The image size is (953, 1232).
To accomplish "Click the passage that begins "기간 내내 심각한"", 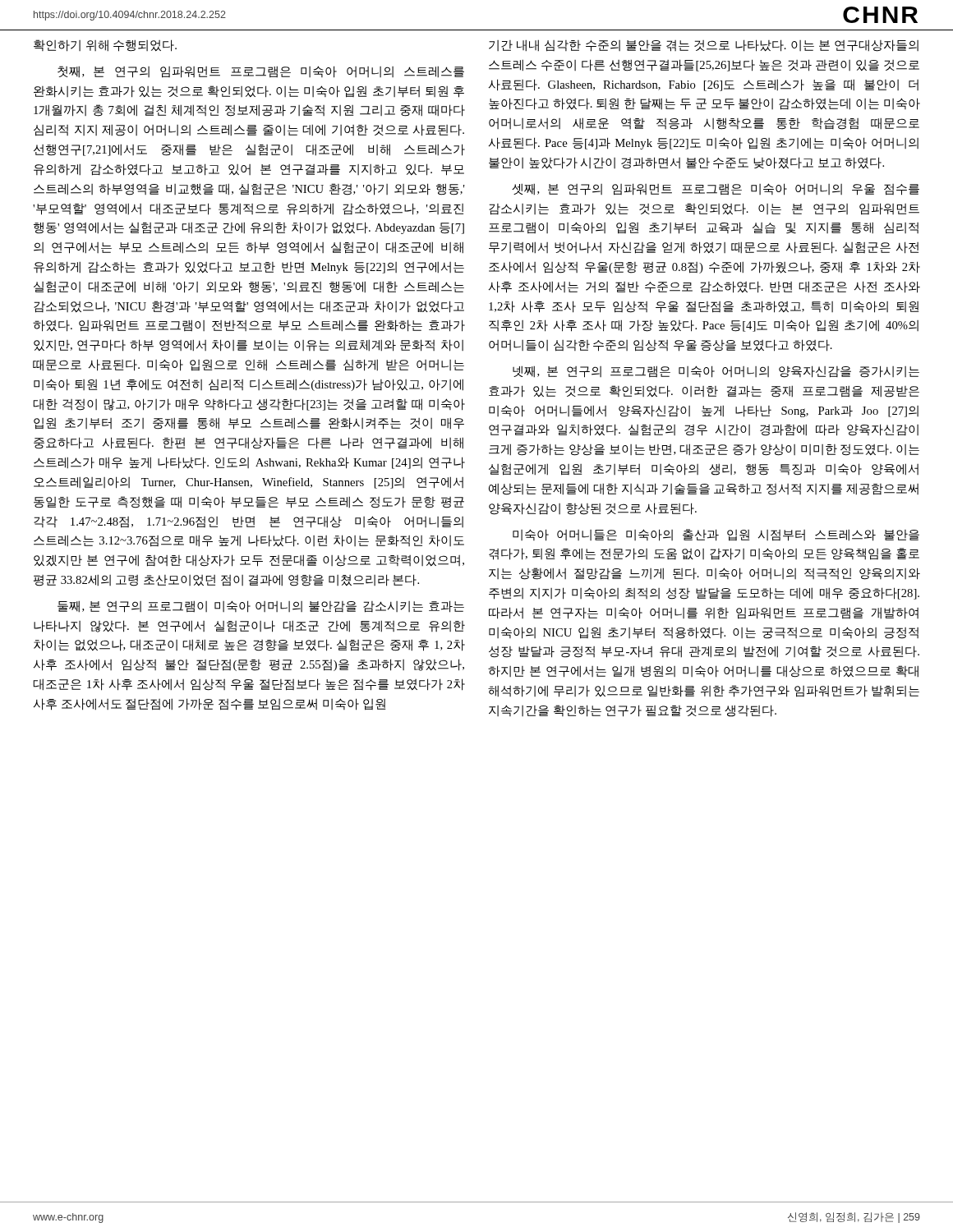I will tap(704, 378).
